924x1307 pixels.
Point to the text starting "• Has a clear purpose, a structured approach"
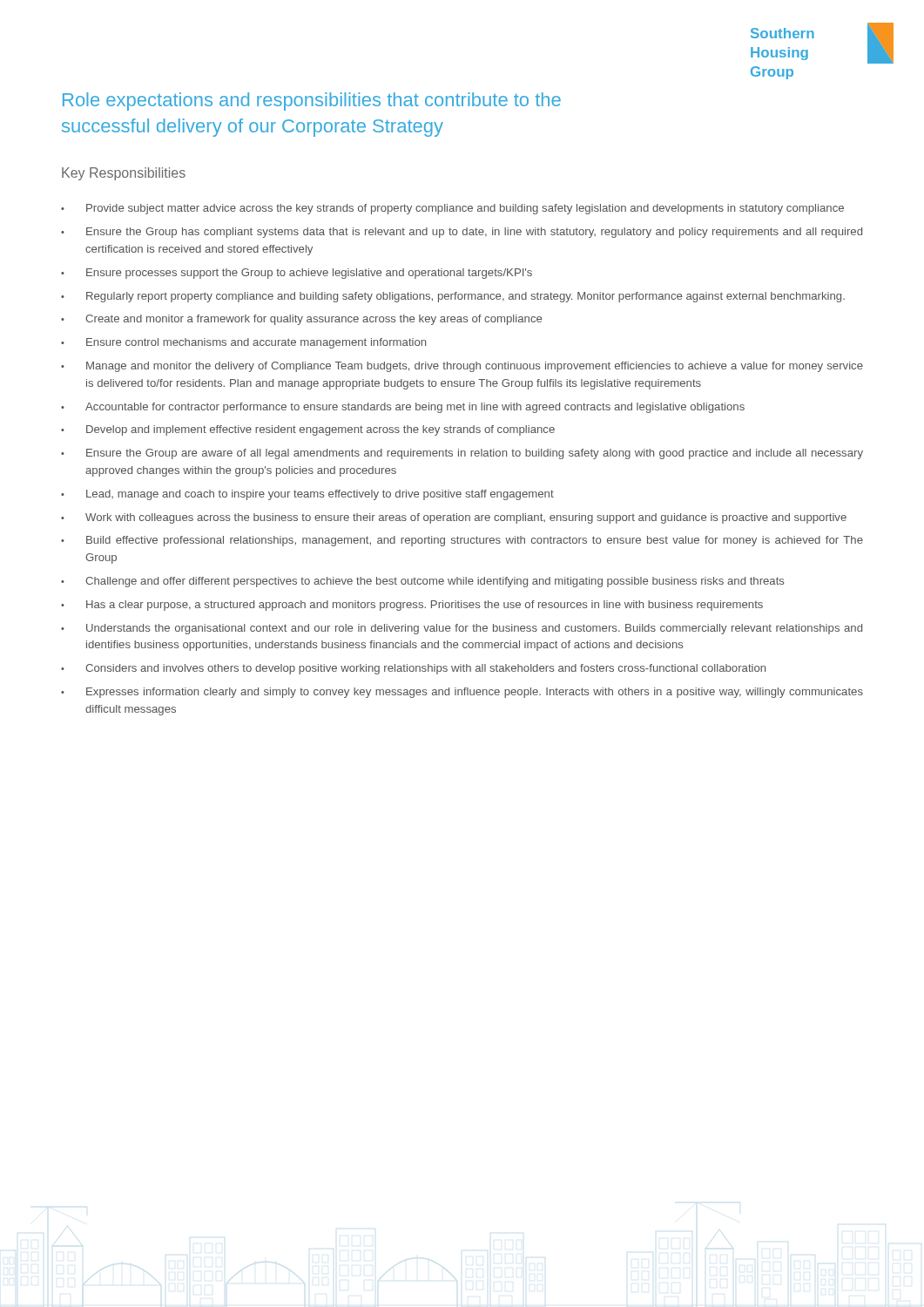click(462, 604)
